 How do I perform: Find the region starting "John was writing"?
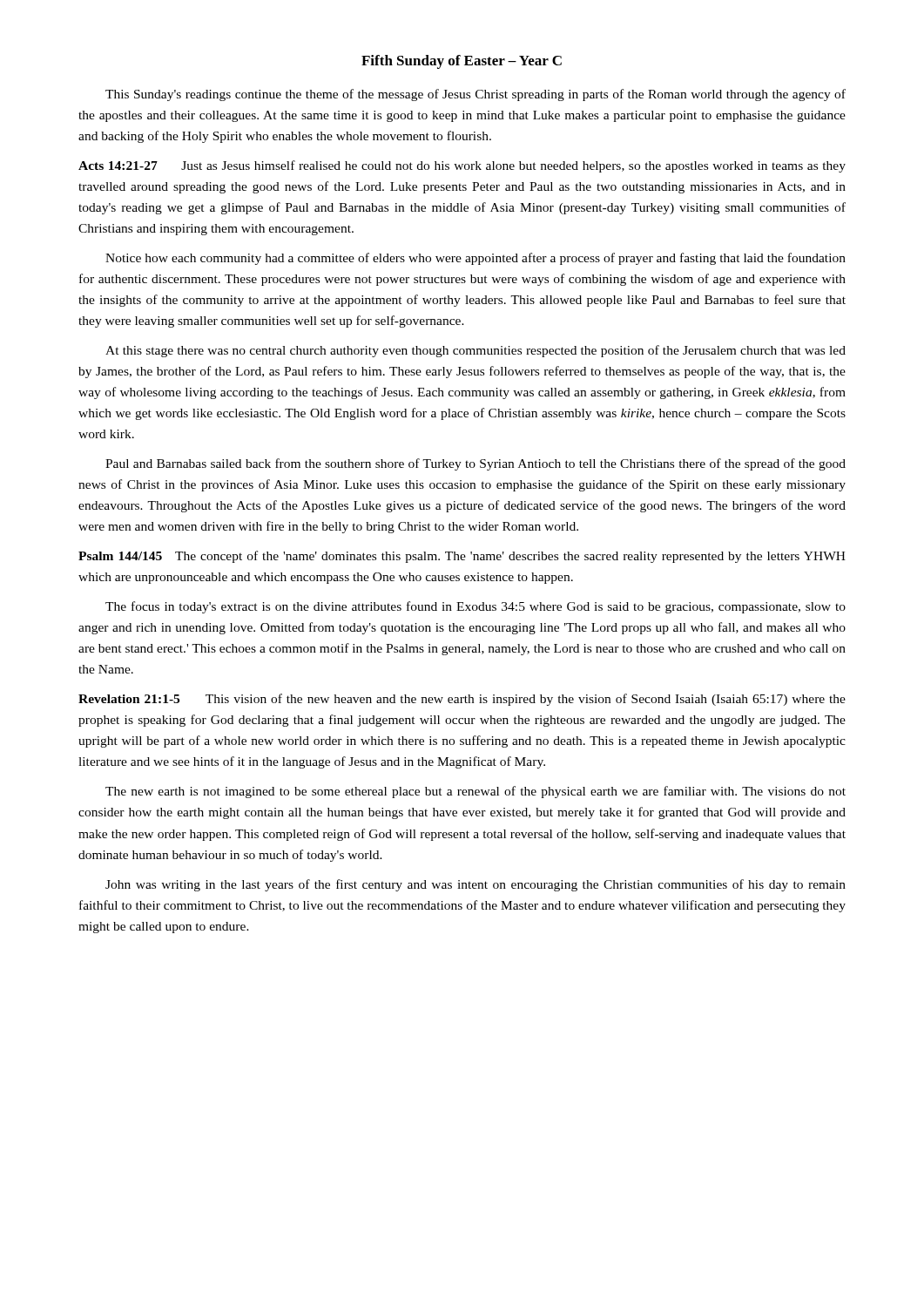pyautogui.click(x=462, y=905)
